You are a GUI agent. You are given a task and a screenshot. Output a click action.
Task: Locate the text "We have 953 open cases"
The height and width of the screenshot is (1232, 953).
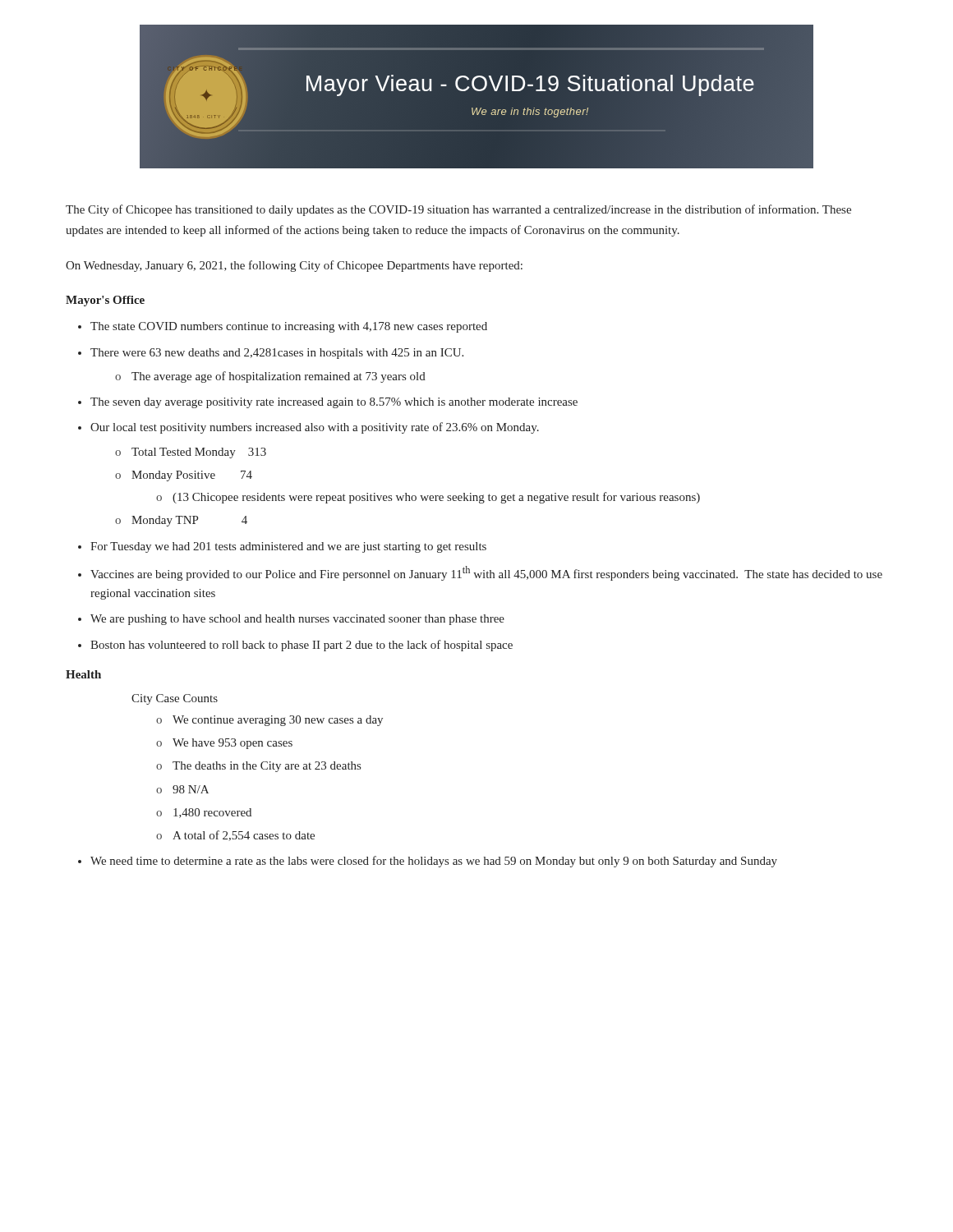coord(233,742)
